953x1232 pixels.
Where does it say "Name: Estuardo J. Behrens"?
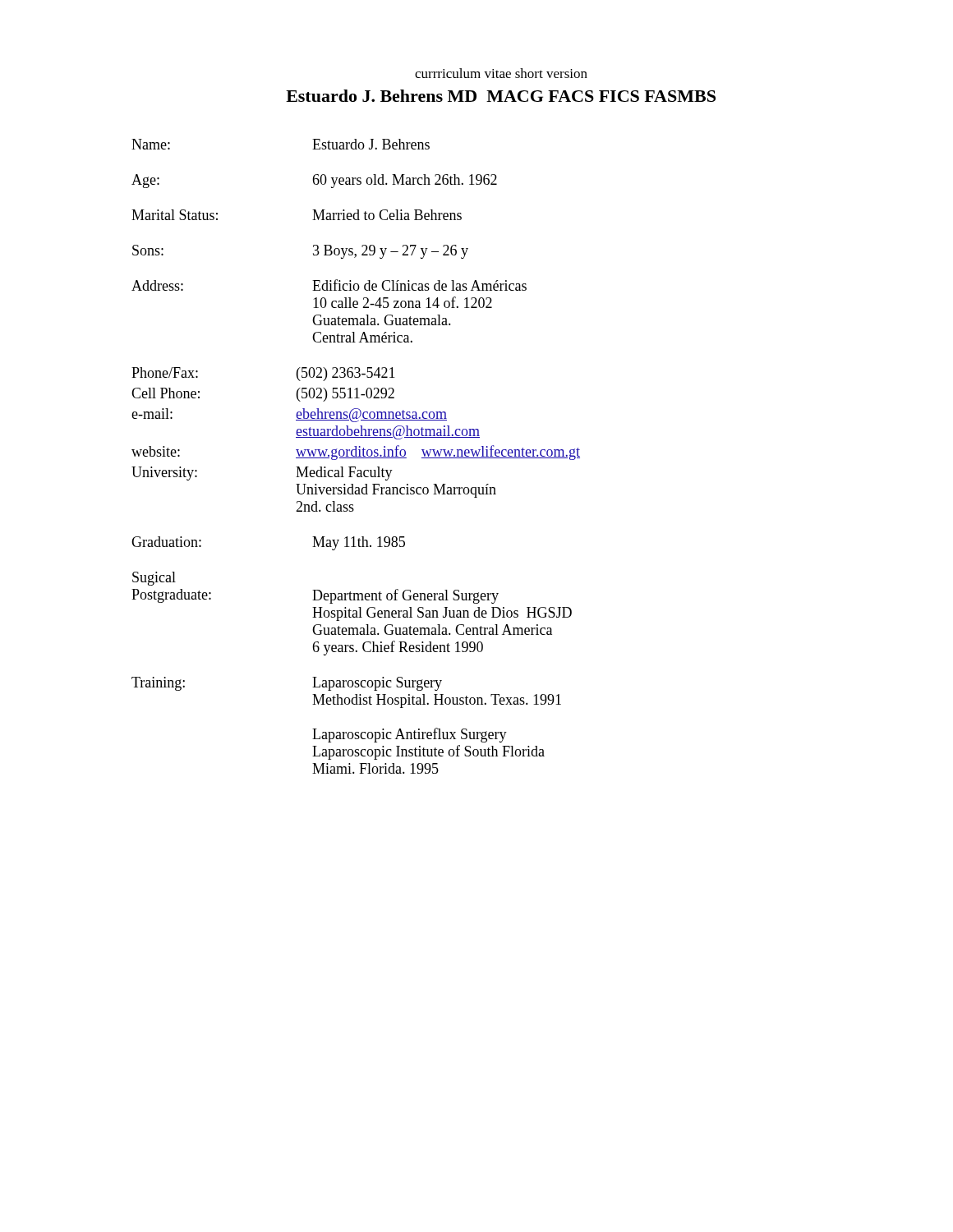point(150,144)
